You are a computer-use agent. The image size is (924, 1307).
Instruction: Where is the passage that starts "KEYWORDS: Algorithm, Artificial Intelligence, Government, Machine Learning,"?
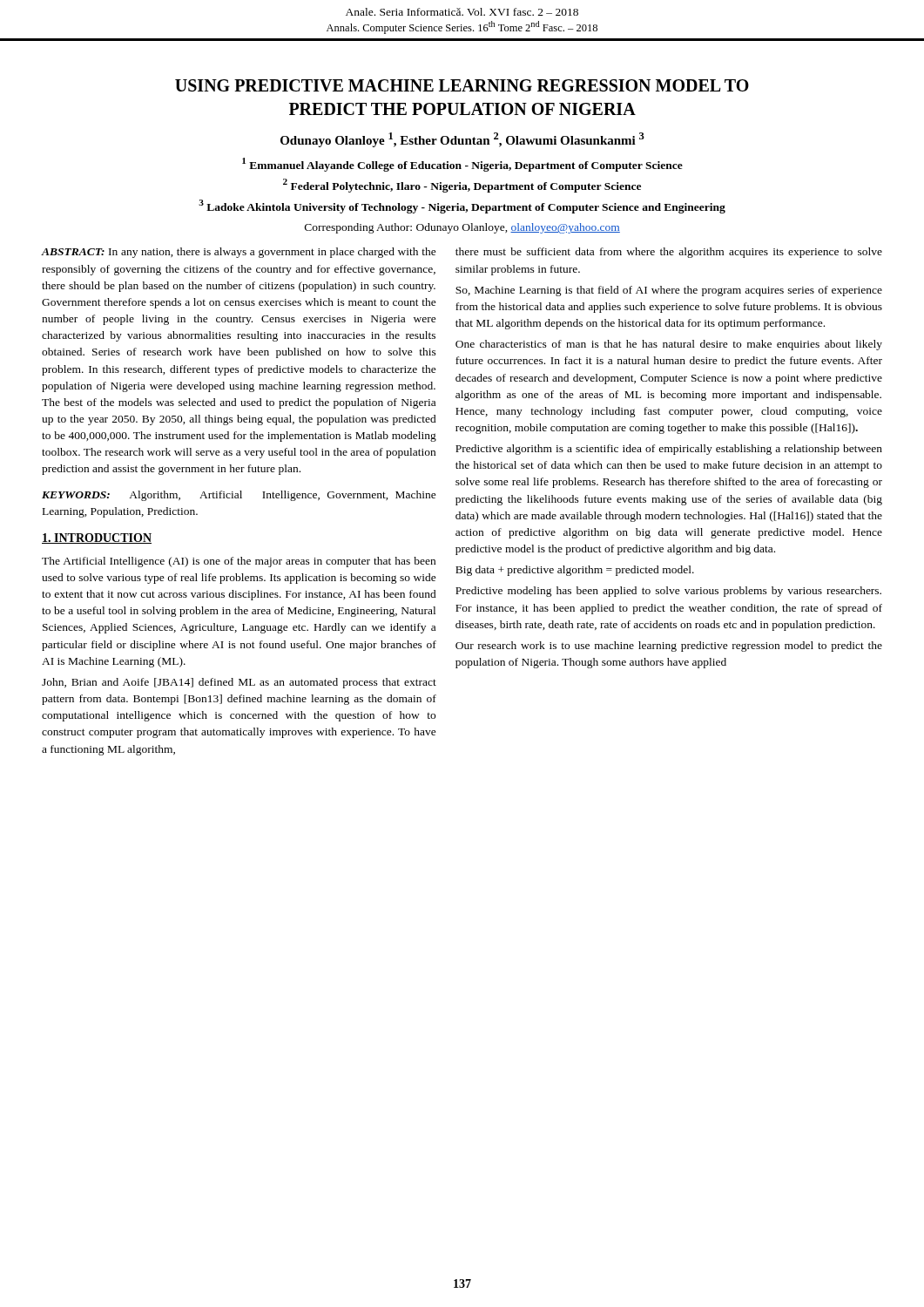pos(239,503)
